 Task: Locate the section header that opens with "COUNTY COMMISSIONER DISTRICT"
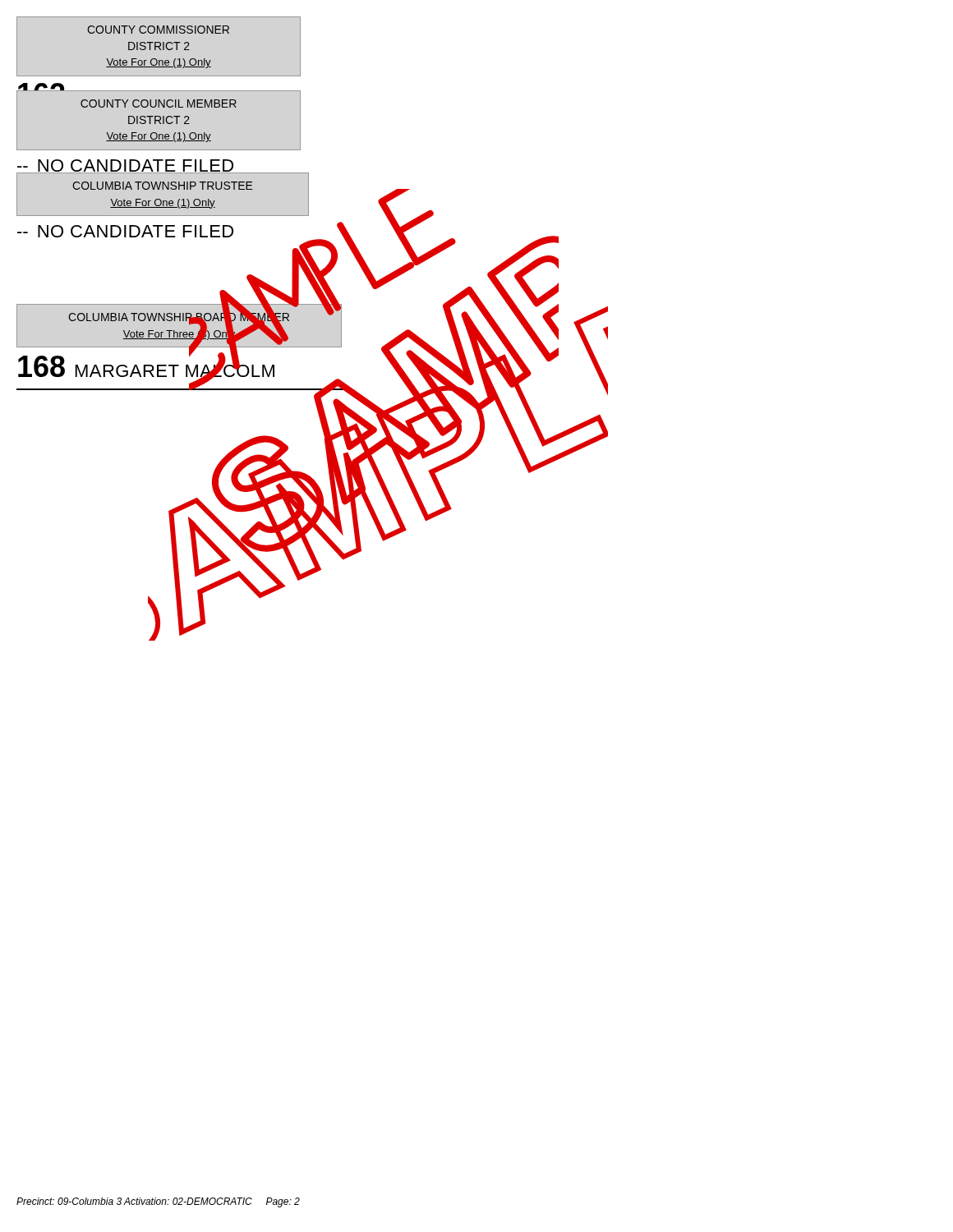point(159,46)
